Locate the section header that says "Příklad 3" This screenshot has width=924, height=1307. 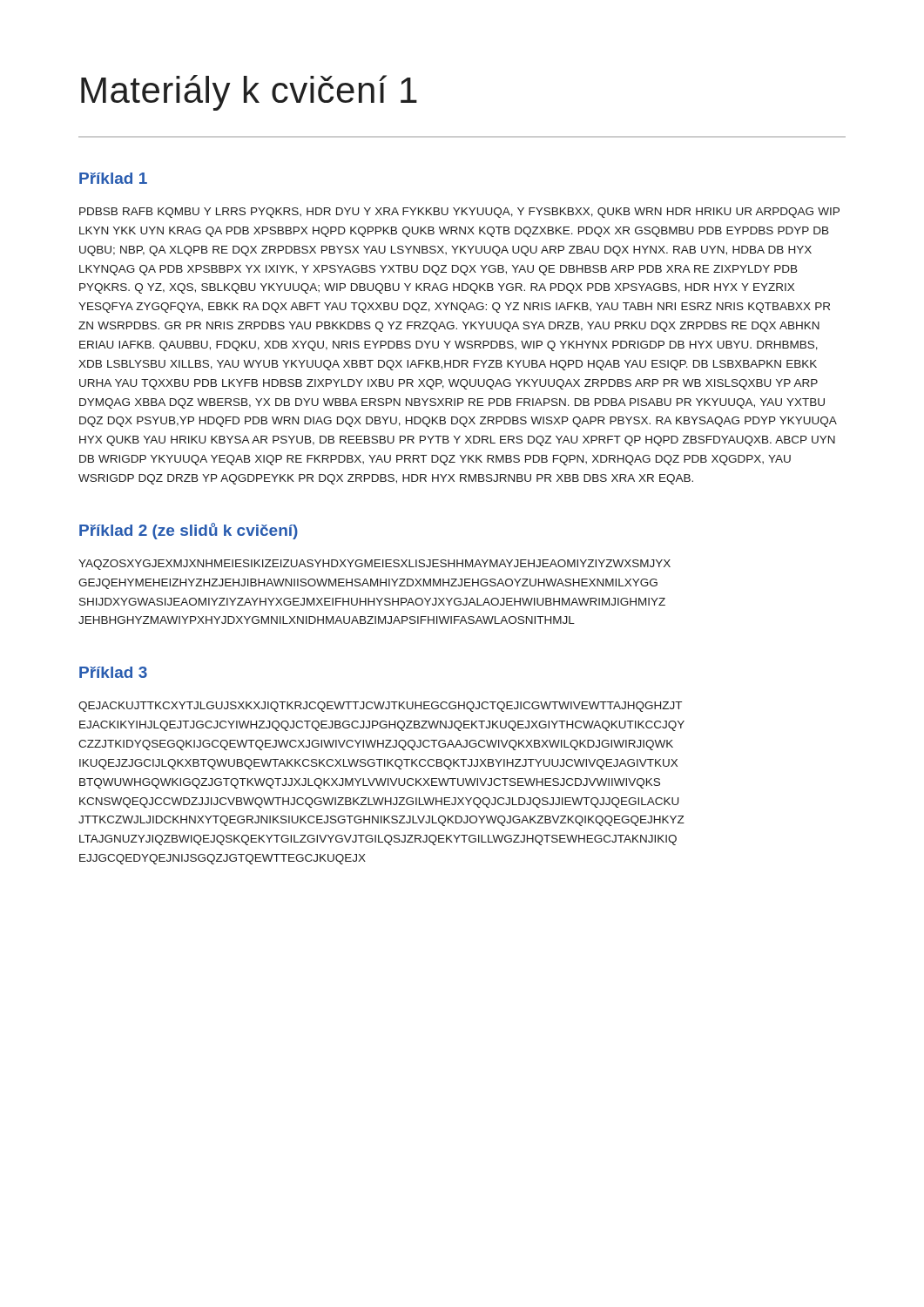(x=113, y=672)
